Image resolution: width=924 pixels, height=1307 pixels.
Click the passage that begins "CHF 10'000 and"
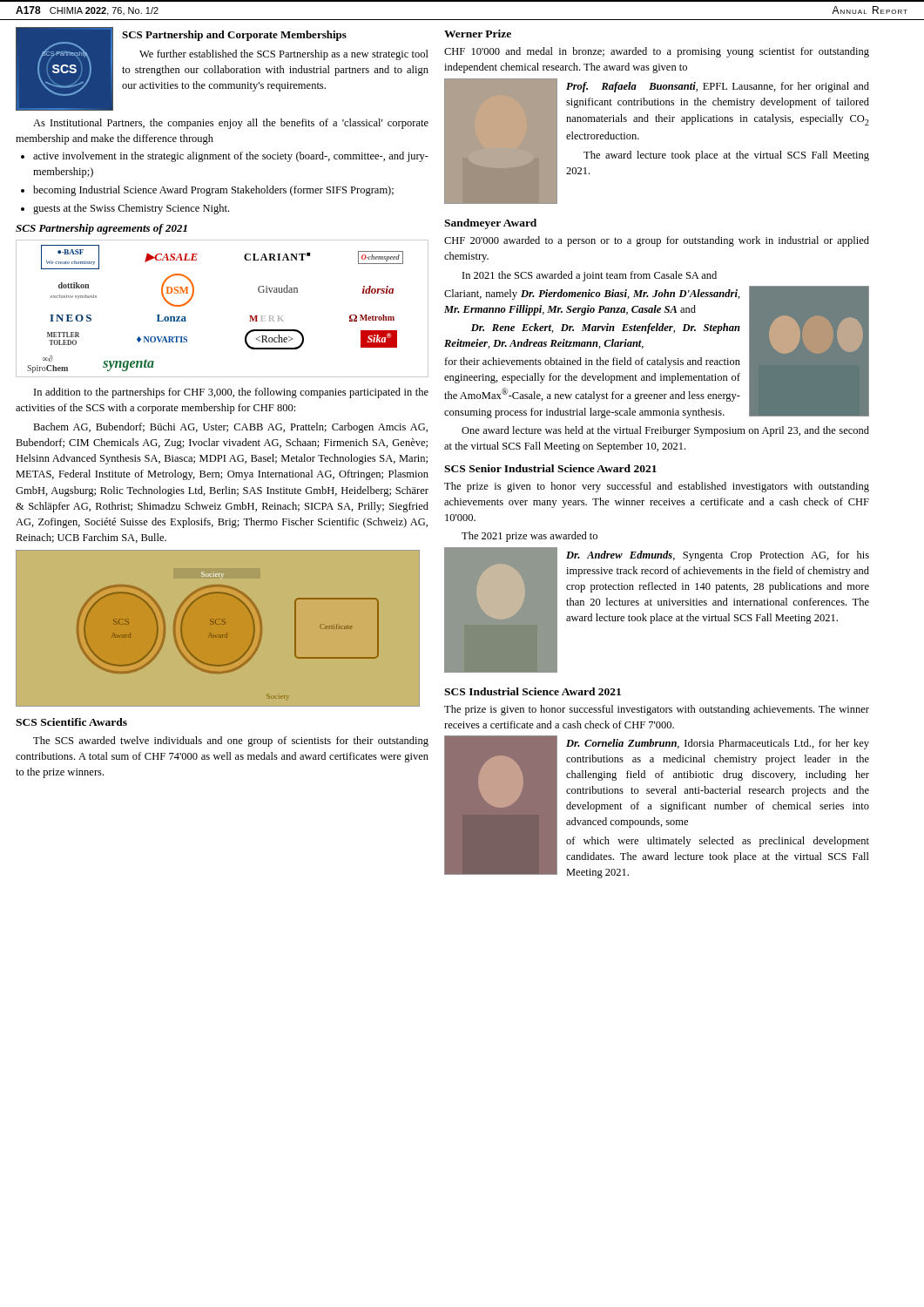point(657,124)
